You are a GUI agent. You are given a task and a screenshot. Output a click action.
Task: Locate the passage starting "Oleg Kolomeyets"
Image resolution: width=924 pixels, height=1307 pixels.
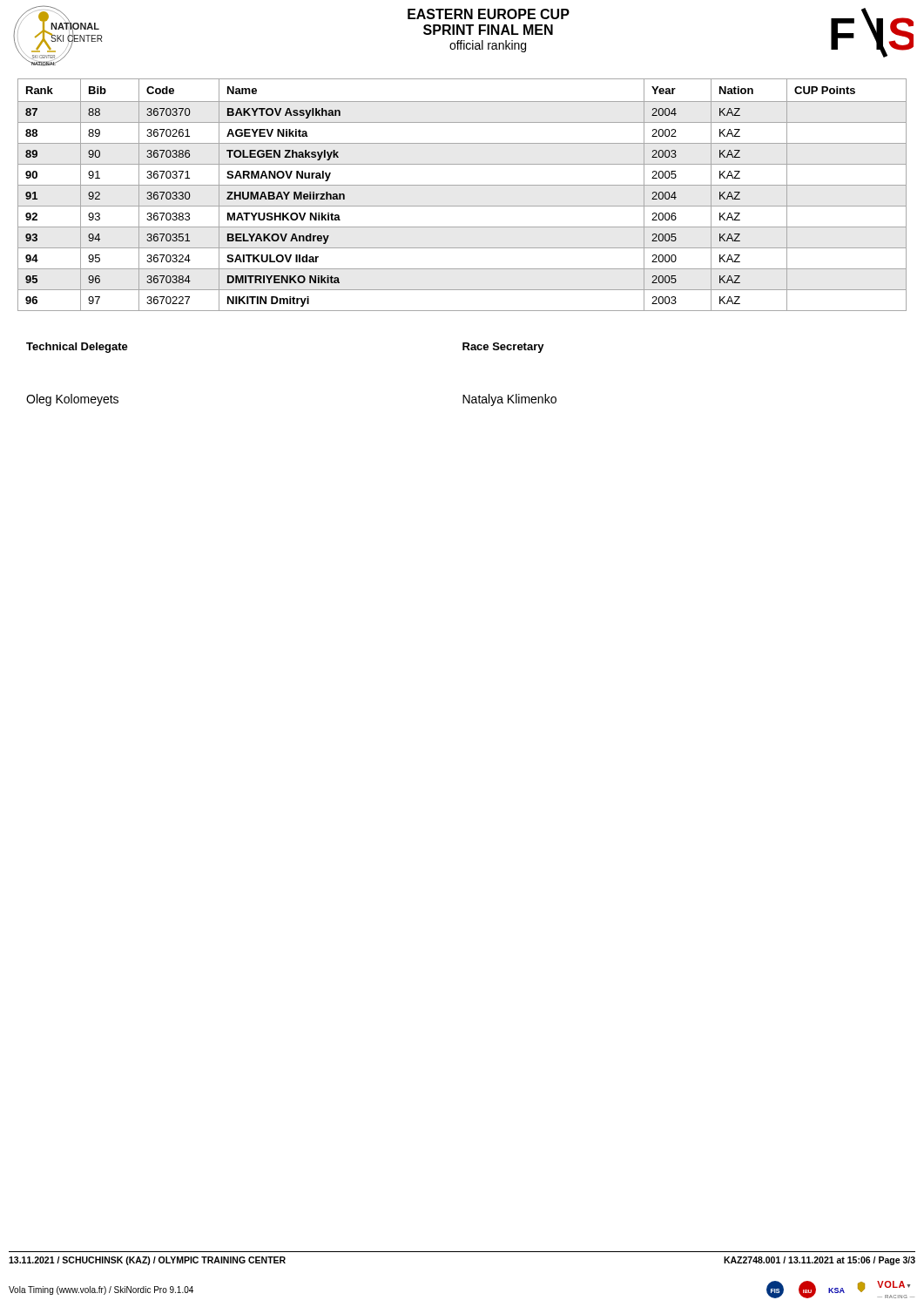[73, 399]
